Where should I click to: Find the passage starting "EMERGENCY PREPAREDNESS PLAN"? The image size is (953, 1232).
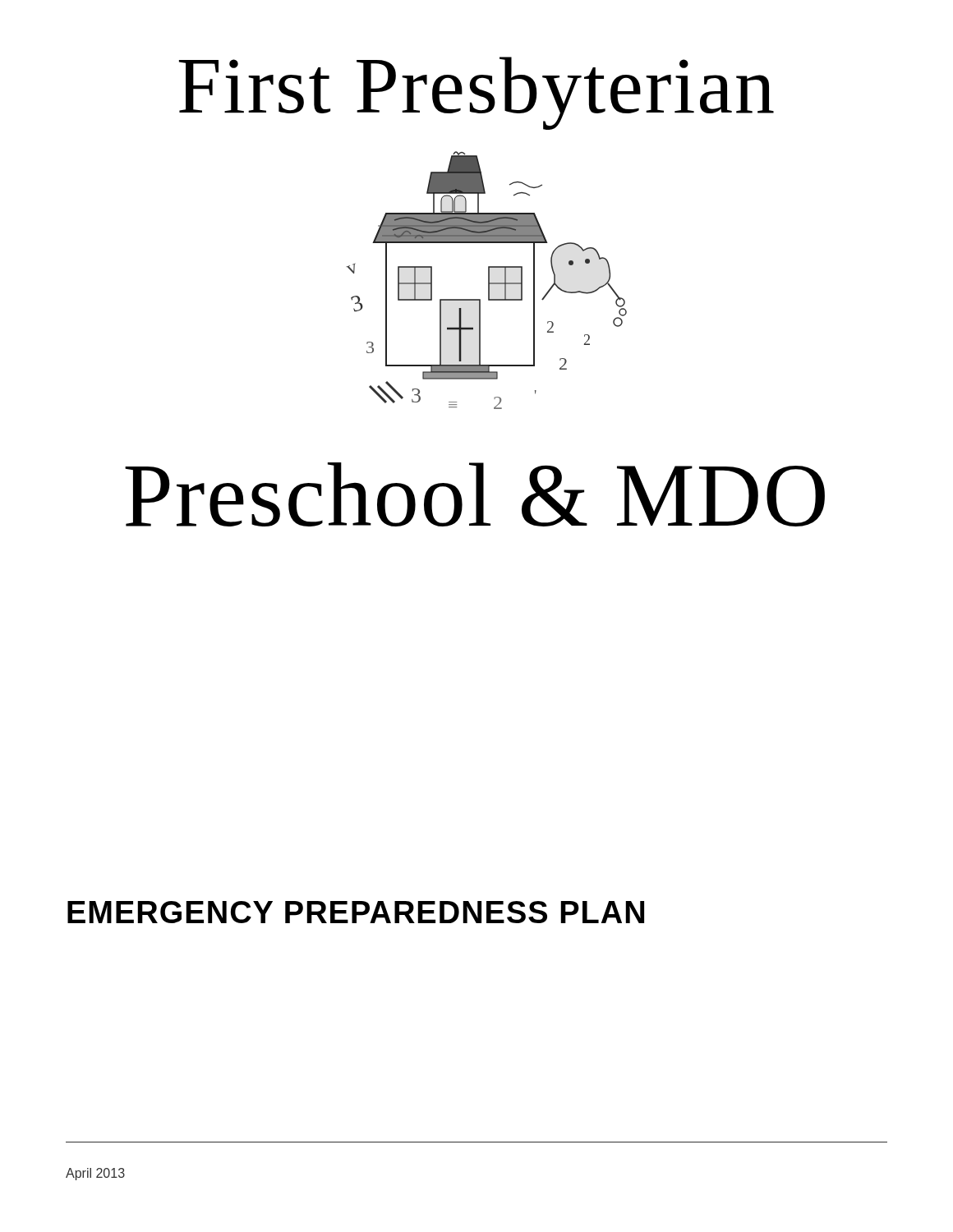coord(356,913)
